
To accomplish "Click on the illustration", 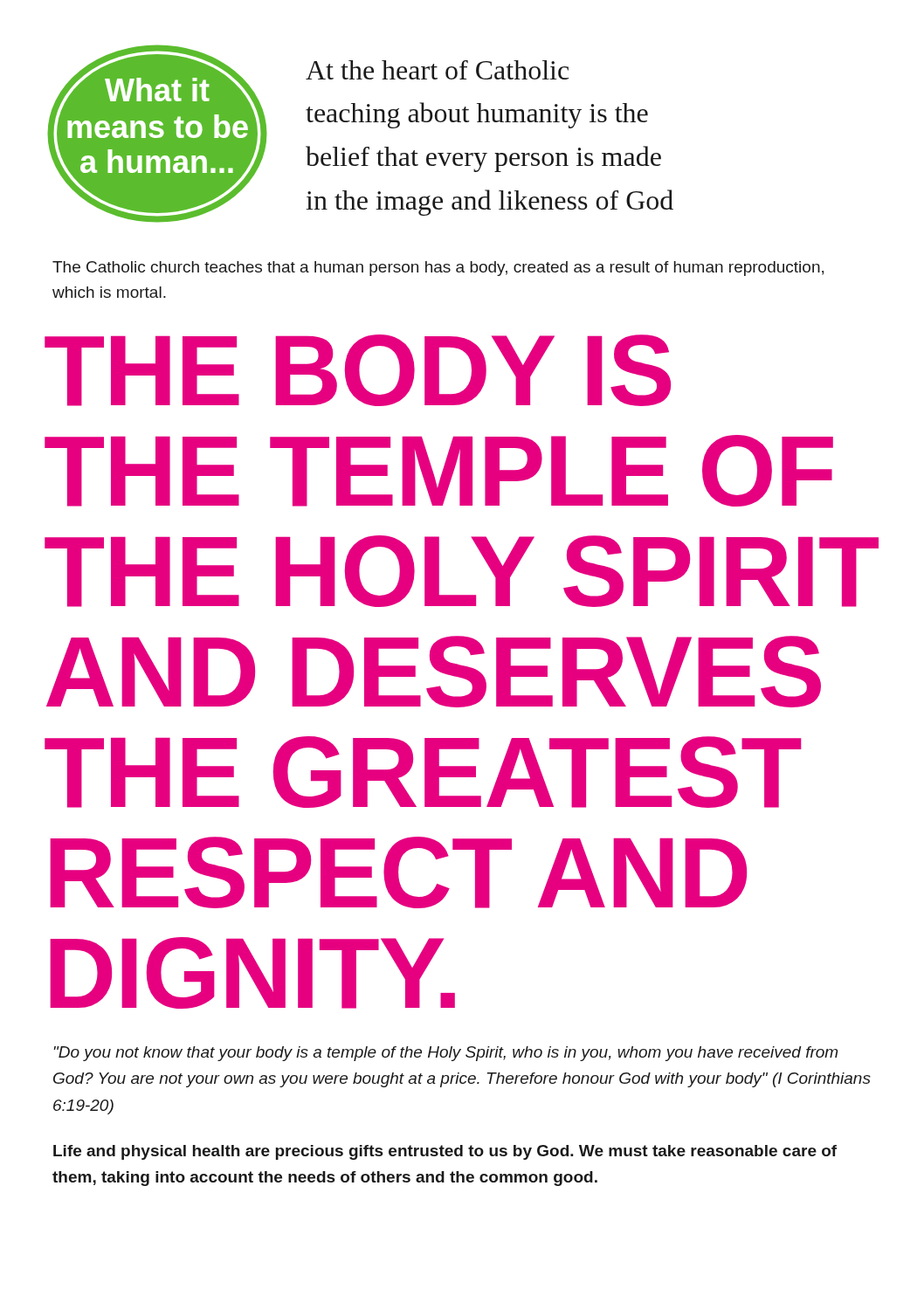I will point(157,135).
